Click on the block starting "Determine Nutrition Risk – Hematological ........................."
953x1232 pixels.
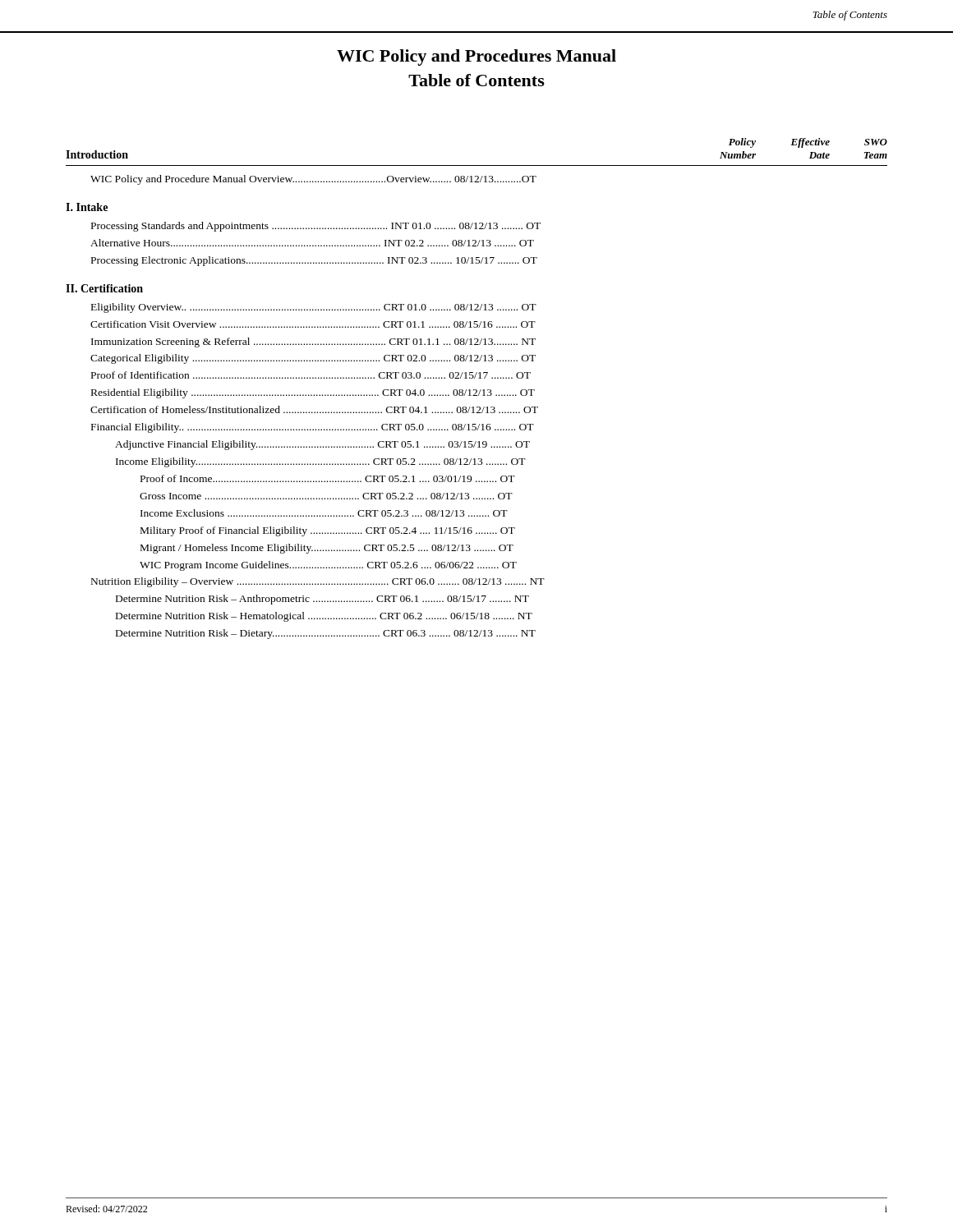[x=476, y=617]
